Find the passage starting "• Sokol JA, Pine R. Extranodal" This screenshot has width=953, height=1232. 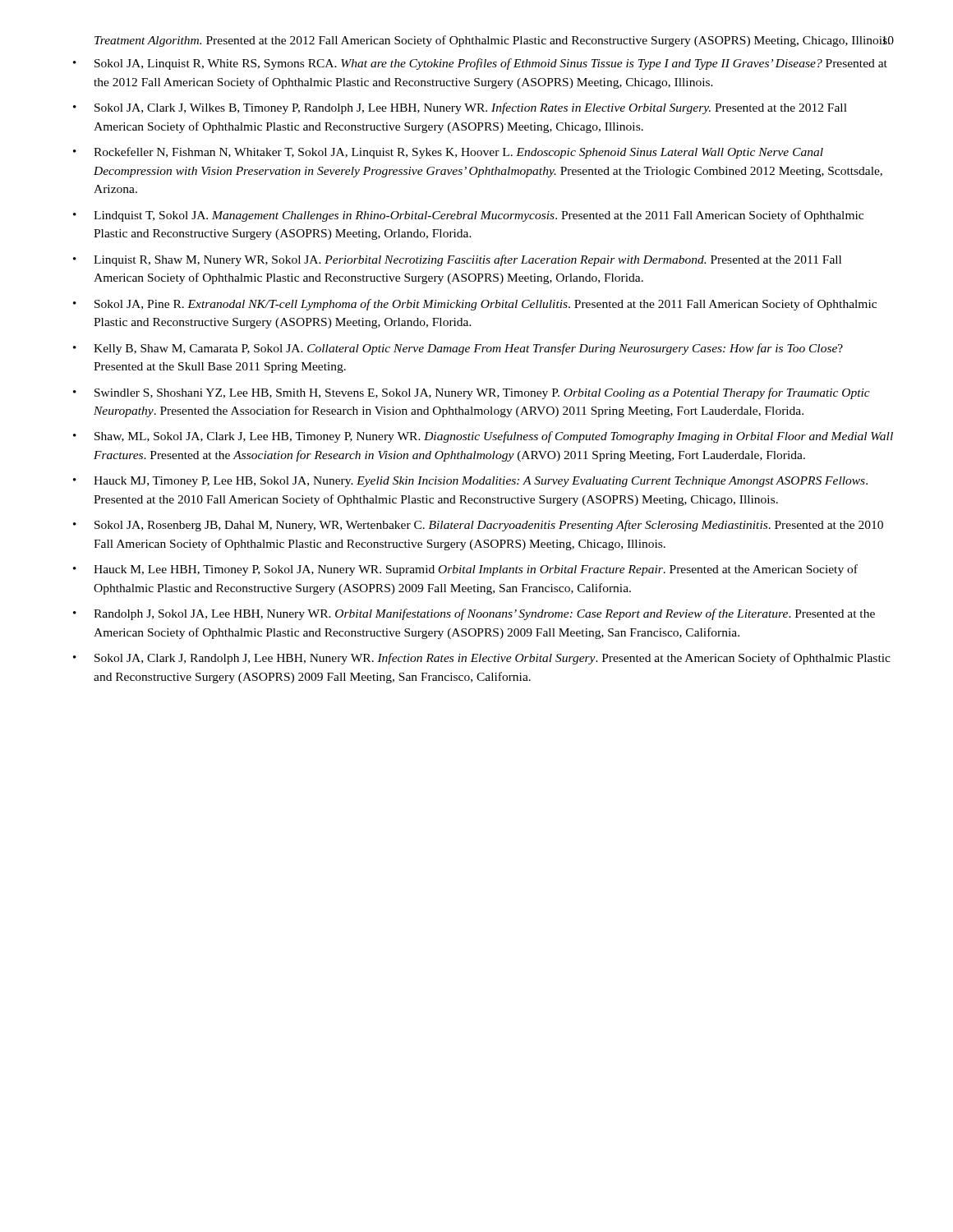[483, 313]
